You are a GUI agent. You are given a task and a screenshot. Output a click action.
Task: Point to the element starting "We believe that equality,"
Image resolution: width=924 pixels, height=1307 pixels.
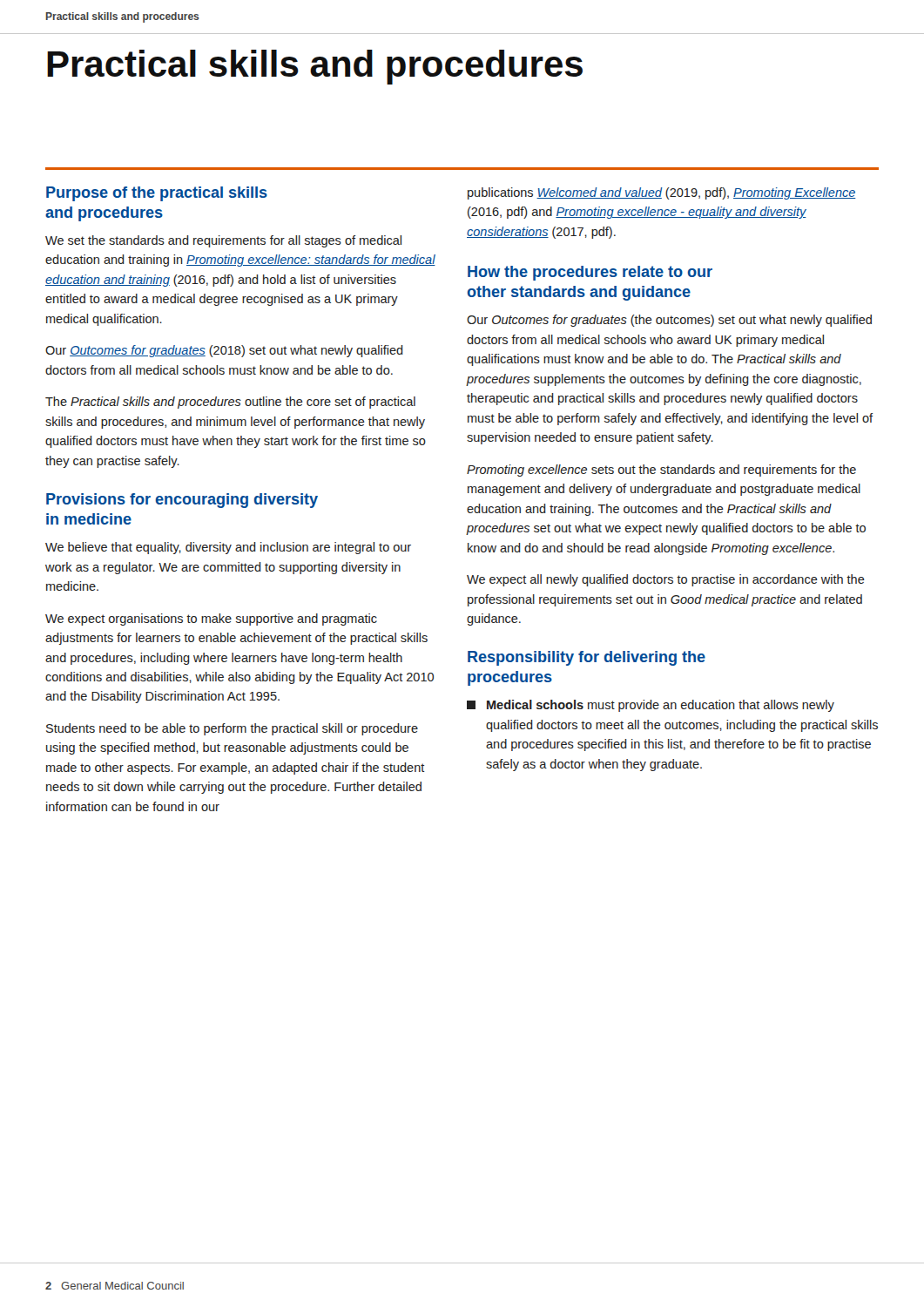240,567
